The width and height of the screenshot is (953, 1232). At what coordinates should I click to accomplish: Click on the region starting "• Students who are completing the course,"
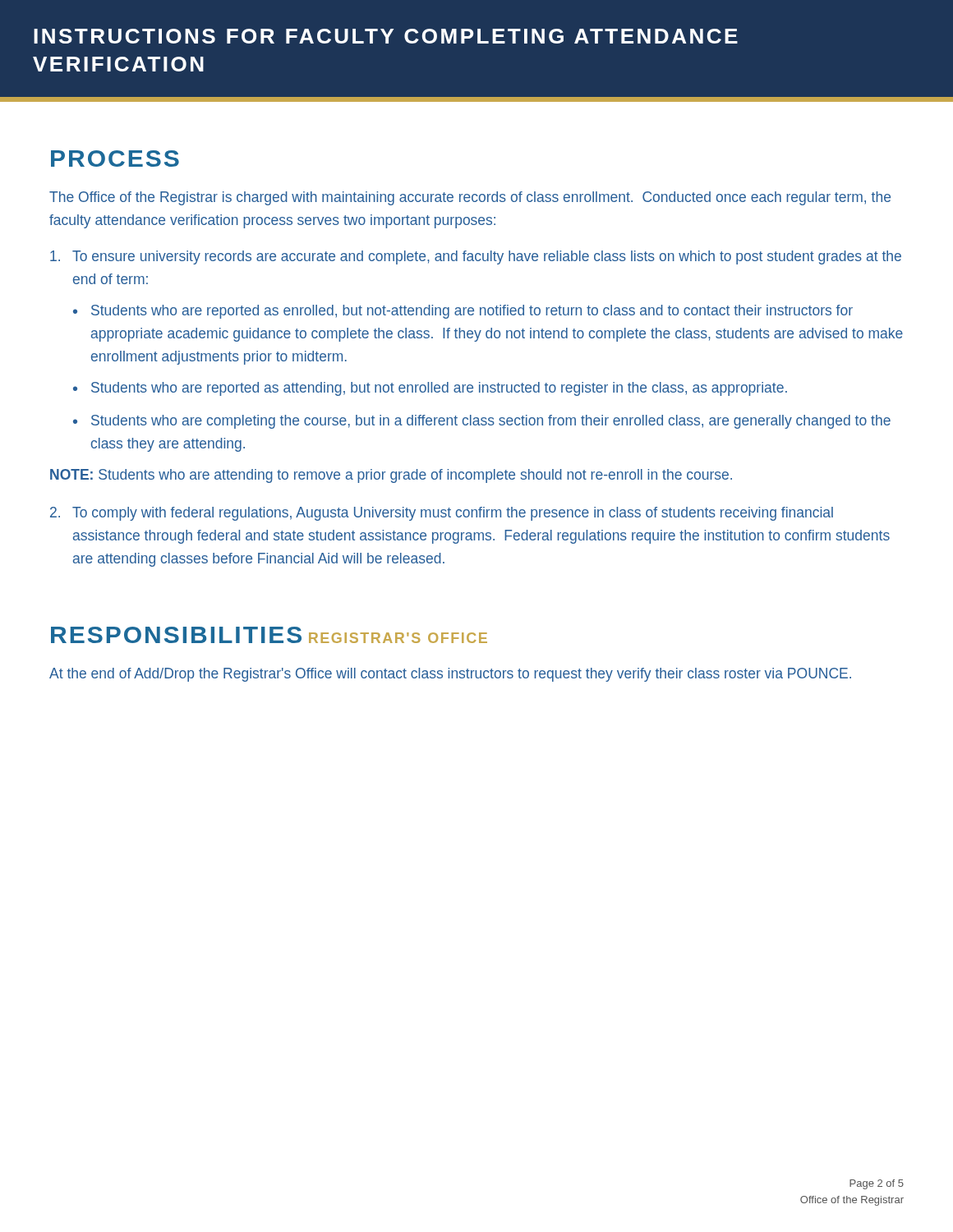click(488, 432)
